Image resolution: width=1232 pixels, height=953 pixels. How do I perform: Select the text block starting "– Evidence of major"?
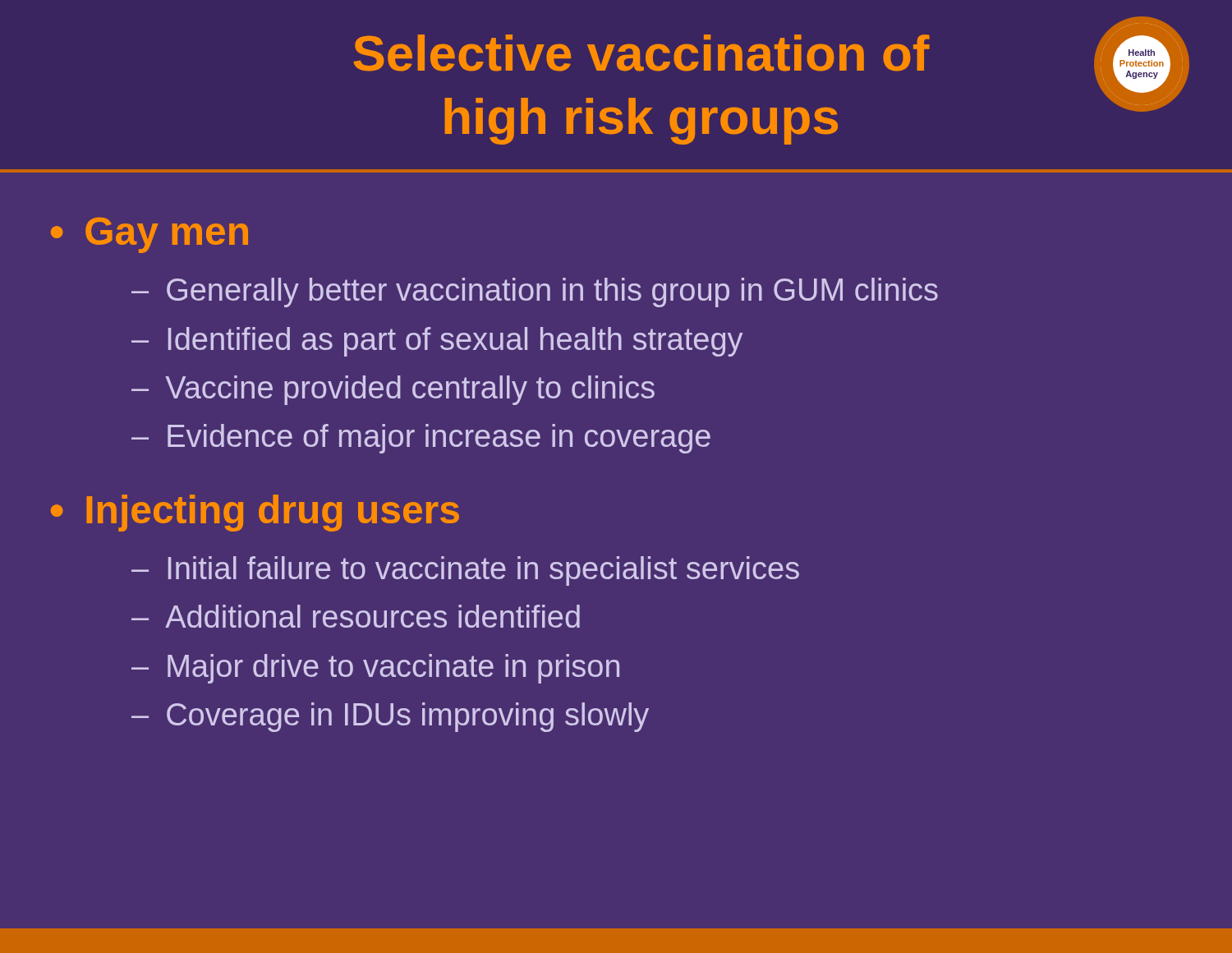point(422,437)
